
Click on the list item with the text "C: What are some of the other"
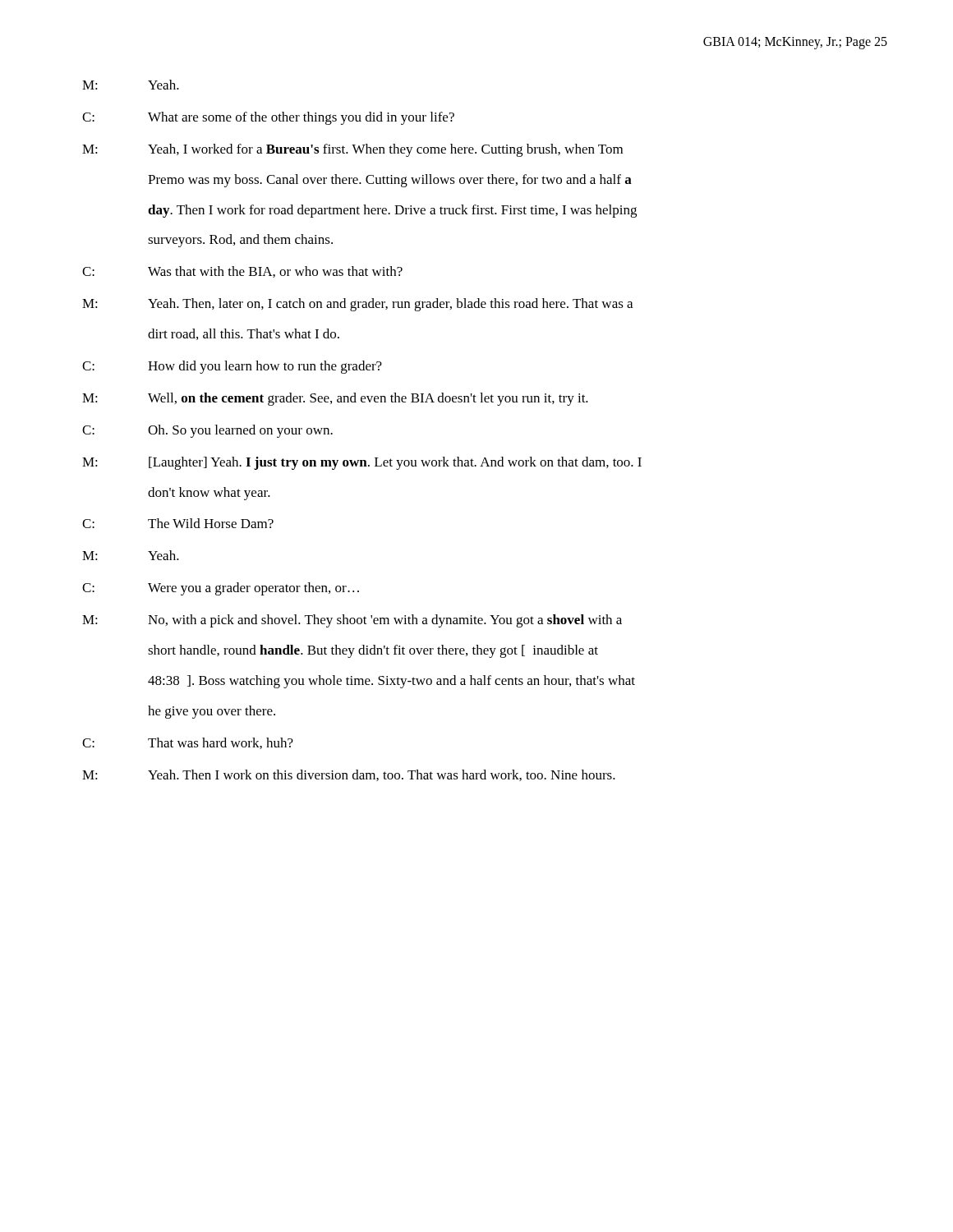tap(268, 118)
